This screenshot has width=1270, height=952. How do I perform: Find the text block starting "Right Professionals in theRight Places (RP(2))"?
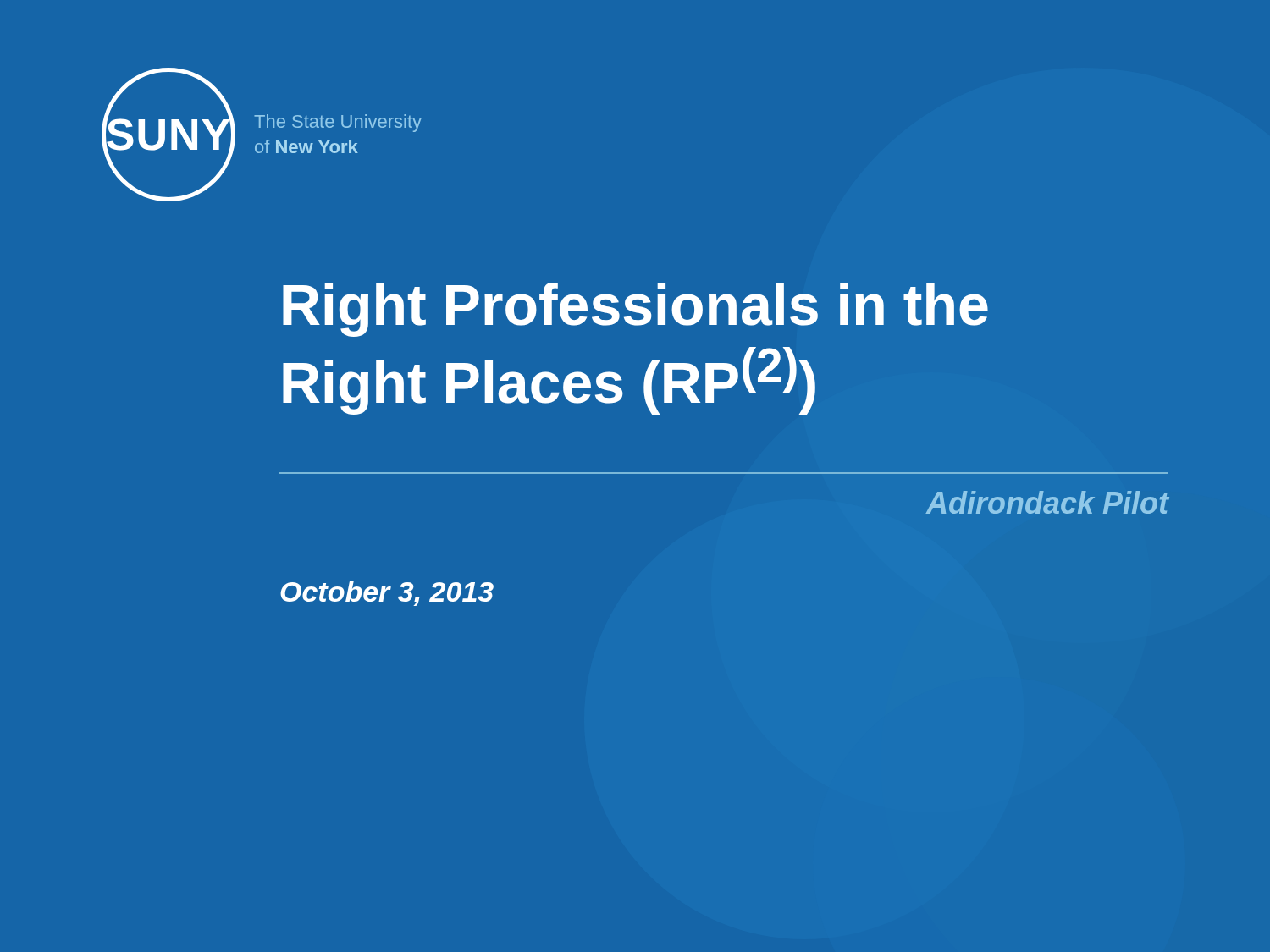(x=634, y=344)
